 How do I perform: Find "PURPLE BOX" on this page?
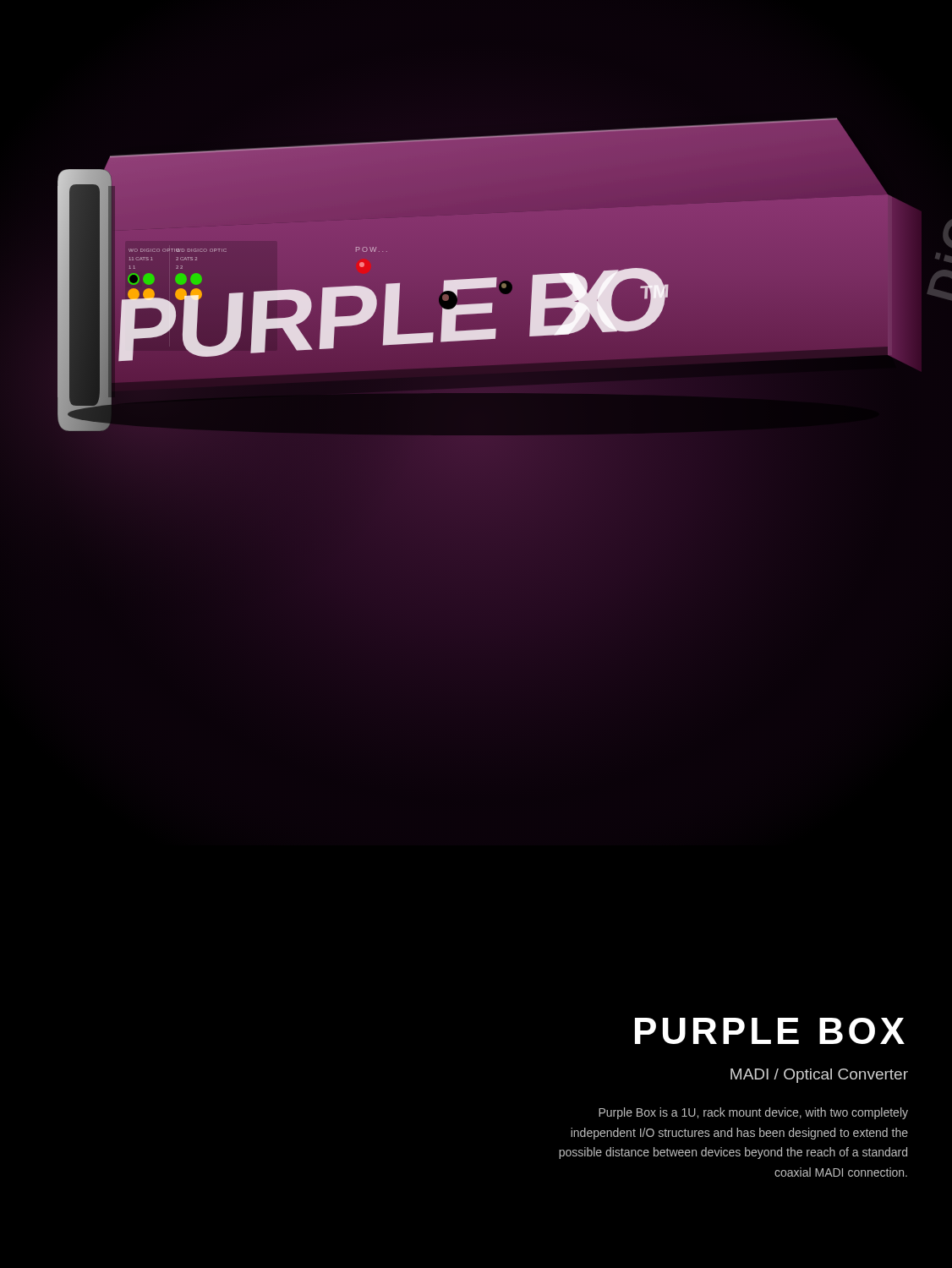click(770, 1031)
